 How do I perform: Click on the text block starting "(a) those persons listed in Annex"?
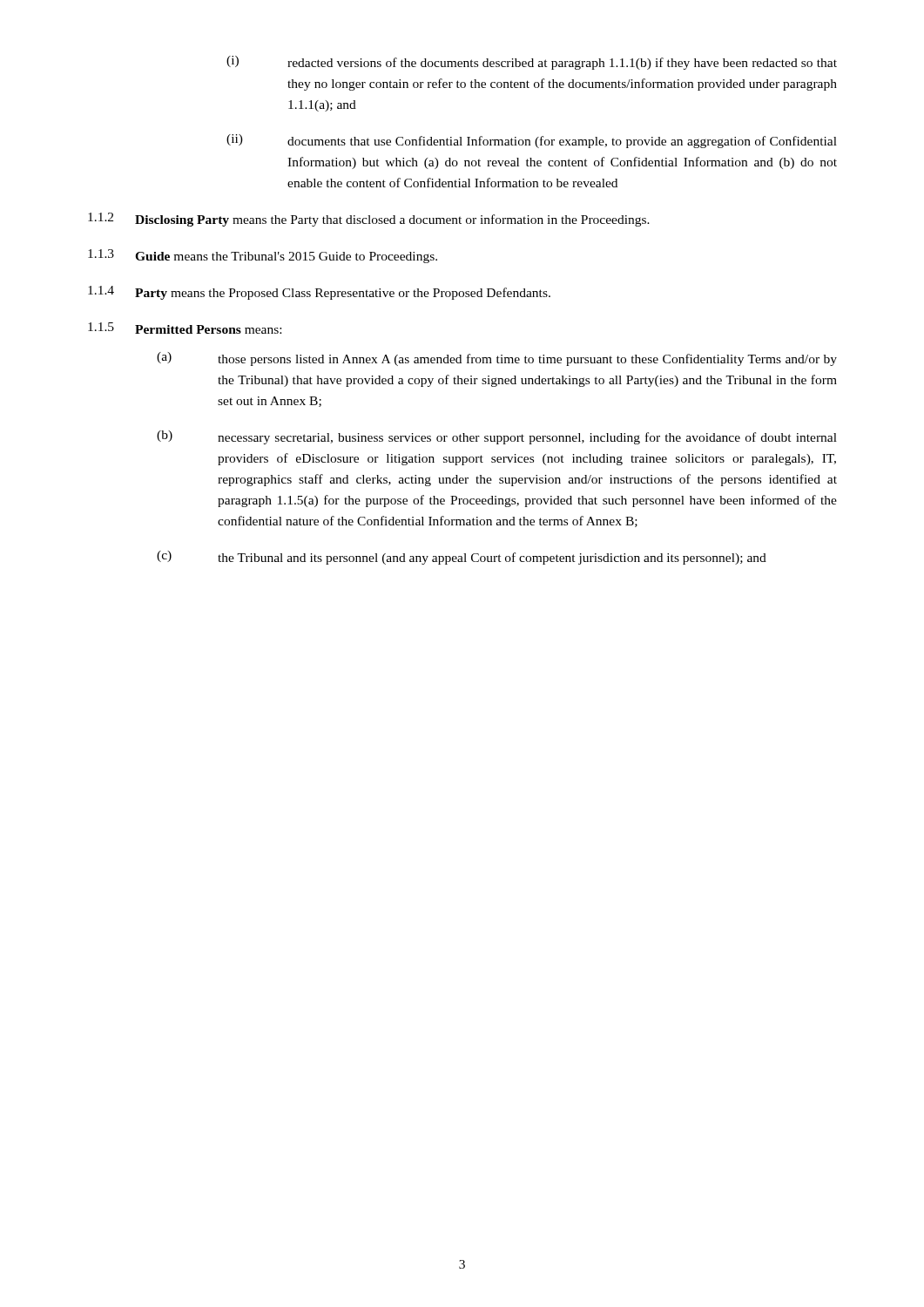click(497, 380)
